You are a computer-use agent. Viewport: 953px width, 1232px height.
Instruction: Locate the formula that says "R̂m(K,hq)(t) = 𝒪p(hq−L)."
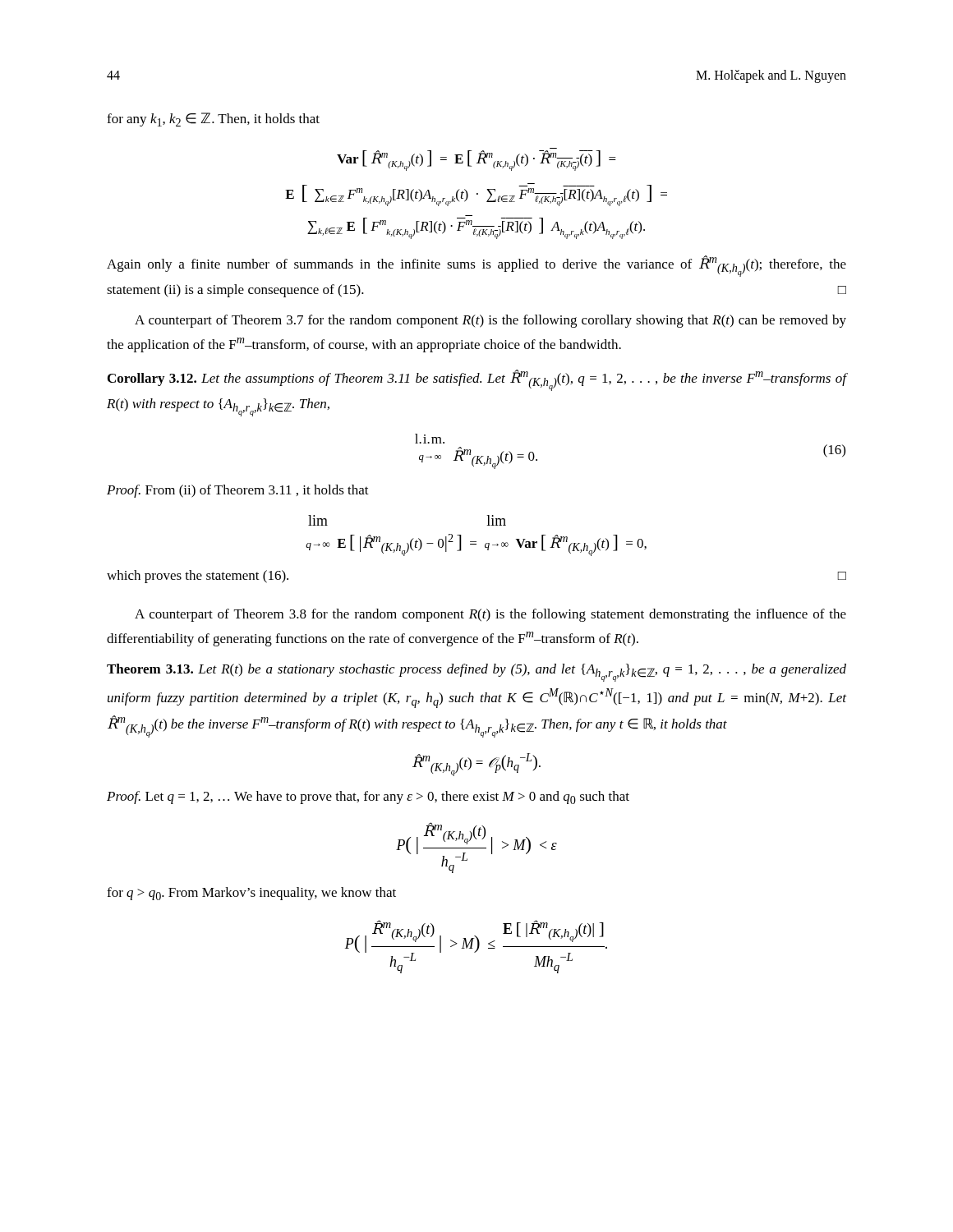[x=476, y=763]
